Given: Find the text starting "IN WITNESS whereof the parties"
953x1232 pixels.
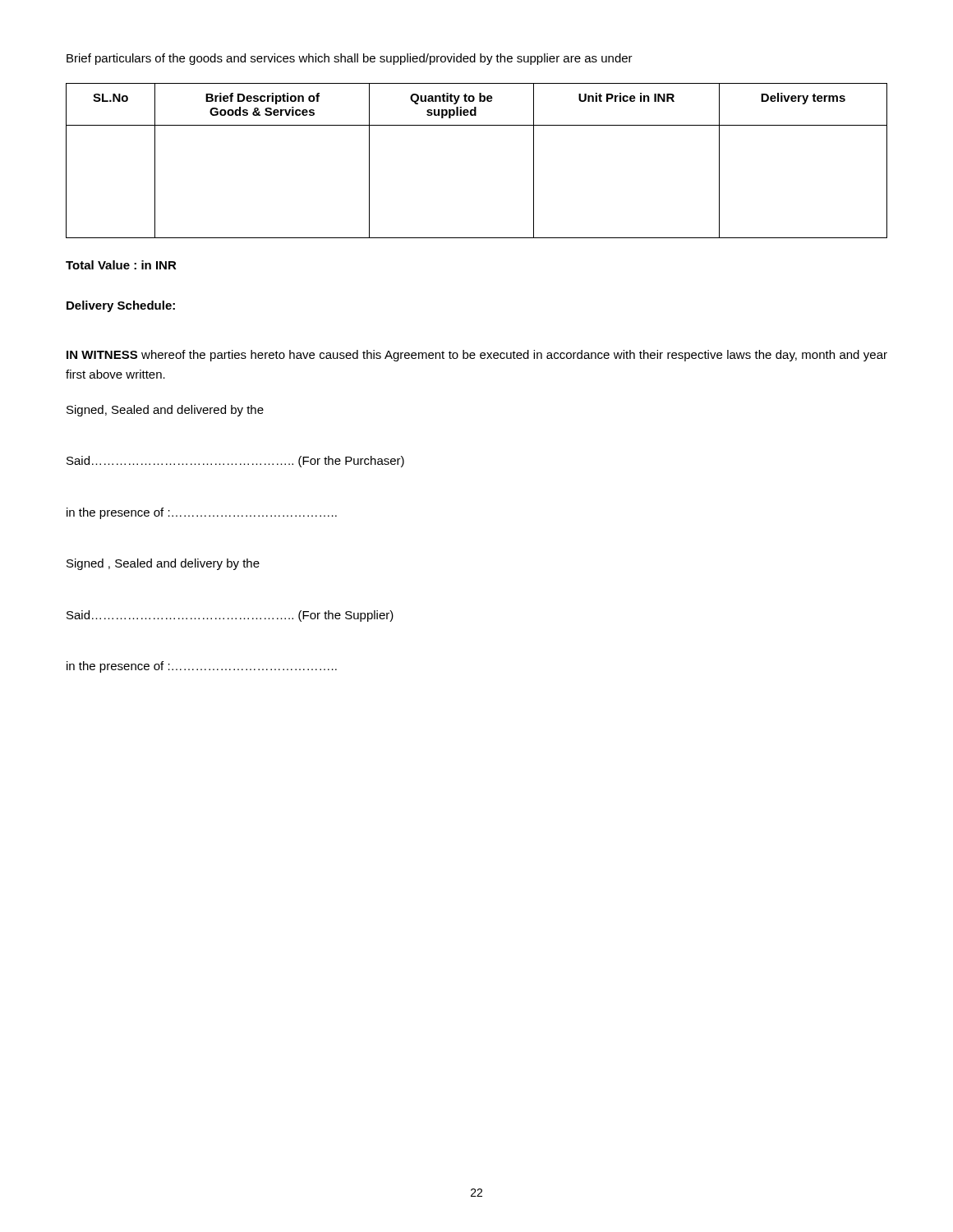Looking at the screenshot, I should click(476, 364).
